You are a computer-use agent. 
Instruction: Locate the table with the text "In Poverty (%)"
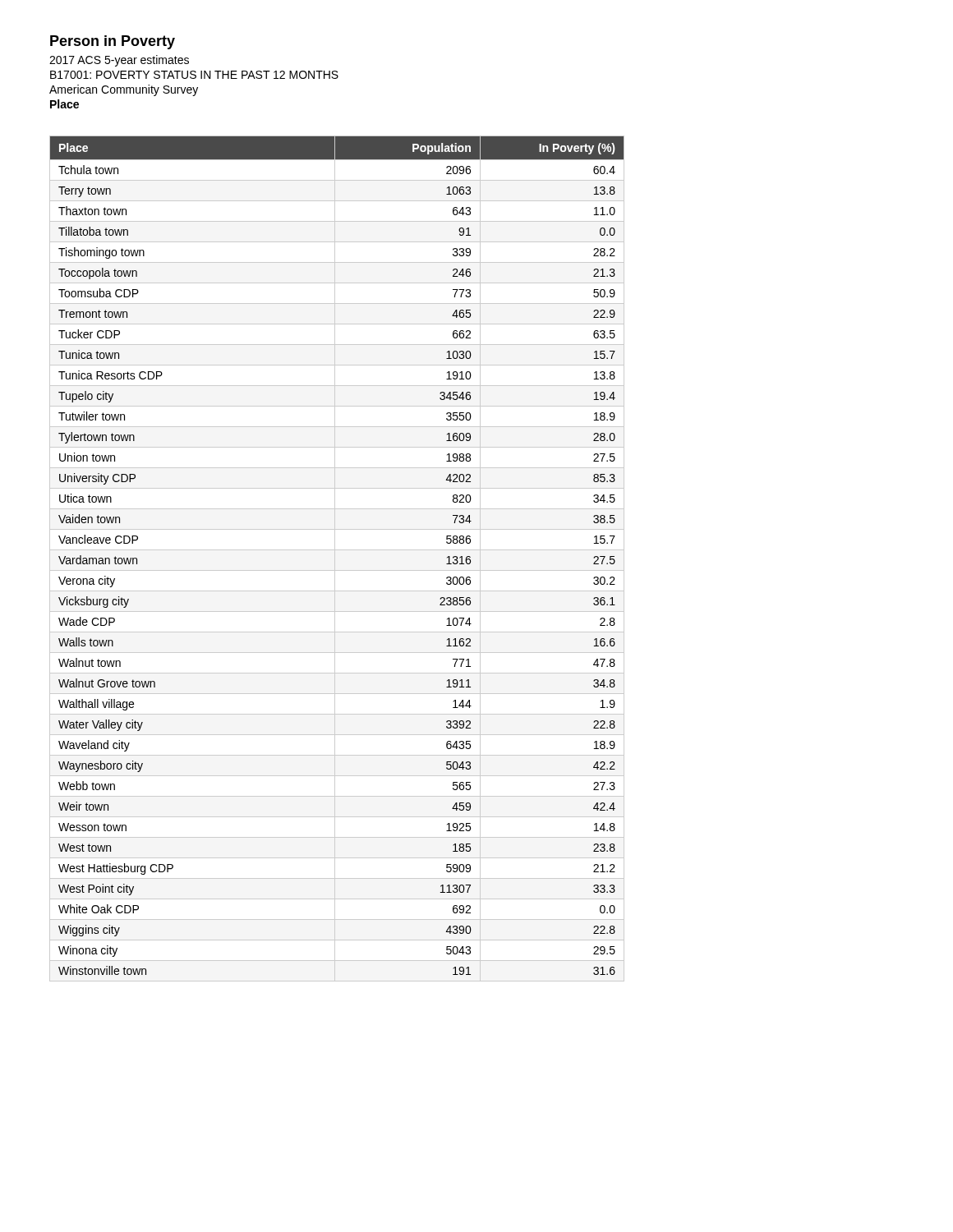point(476,559)
